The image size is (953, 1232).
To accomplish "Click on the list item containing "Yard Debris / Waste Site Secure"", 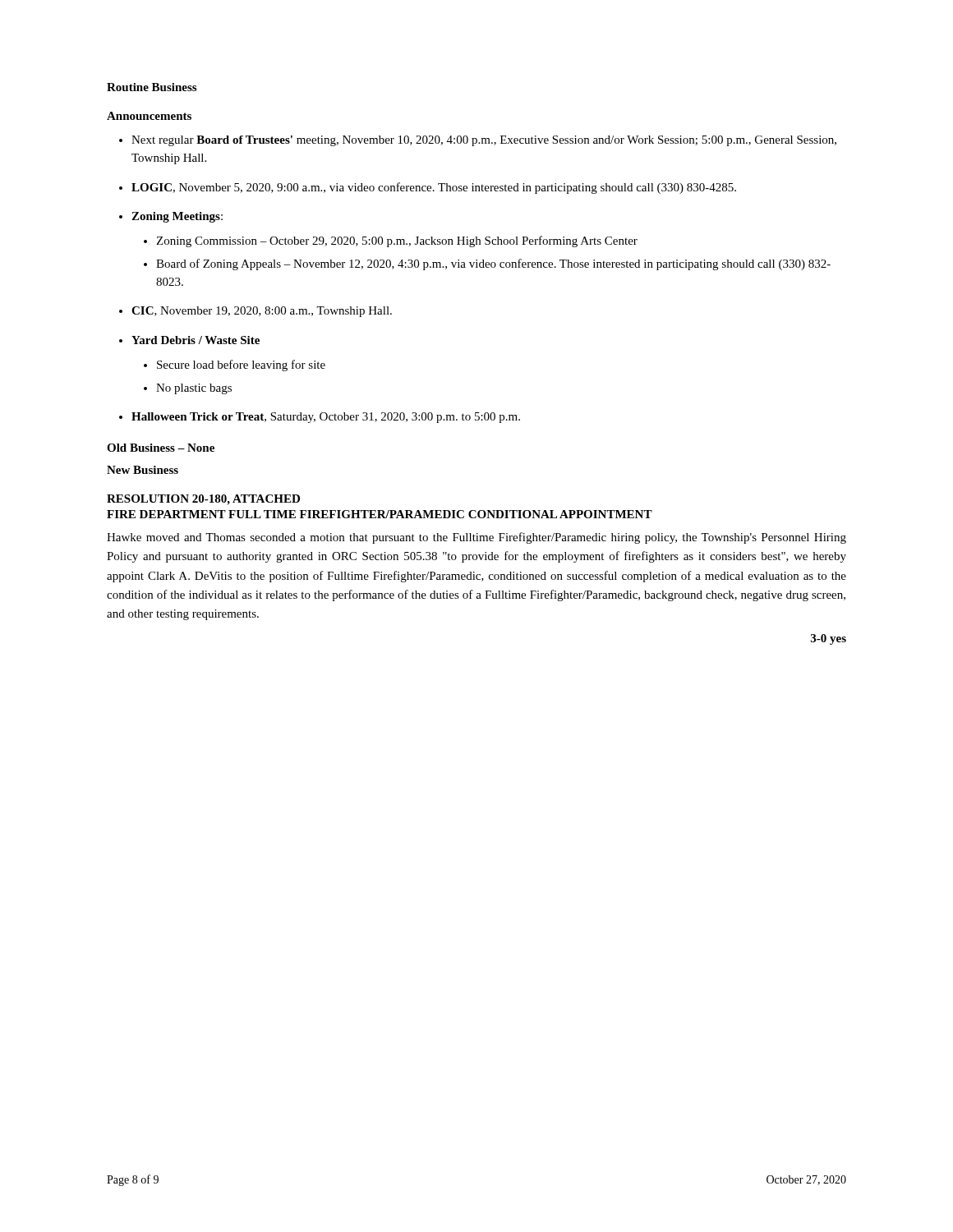I will pos(196,340).
